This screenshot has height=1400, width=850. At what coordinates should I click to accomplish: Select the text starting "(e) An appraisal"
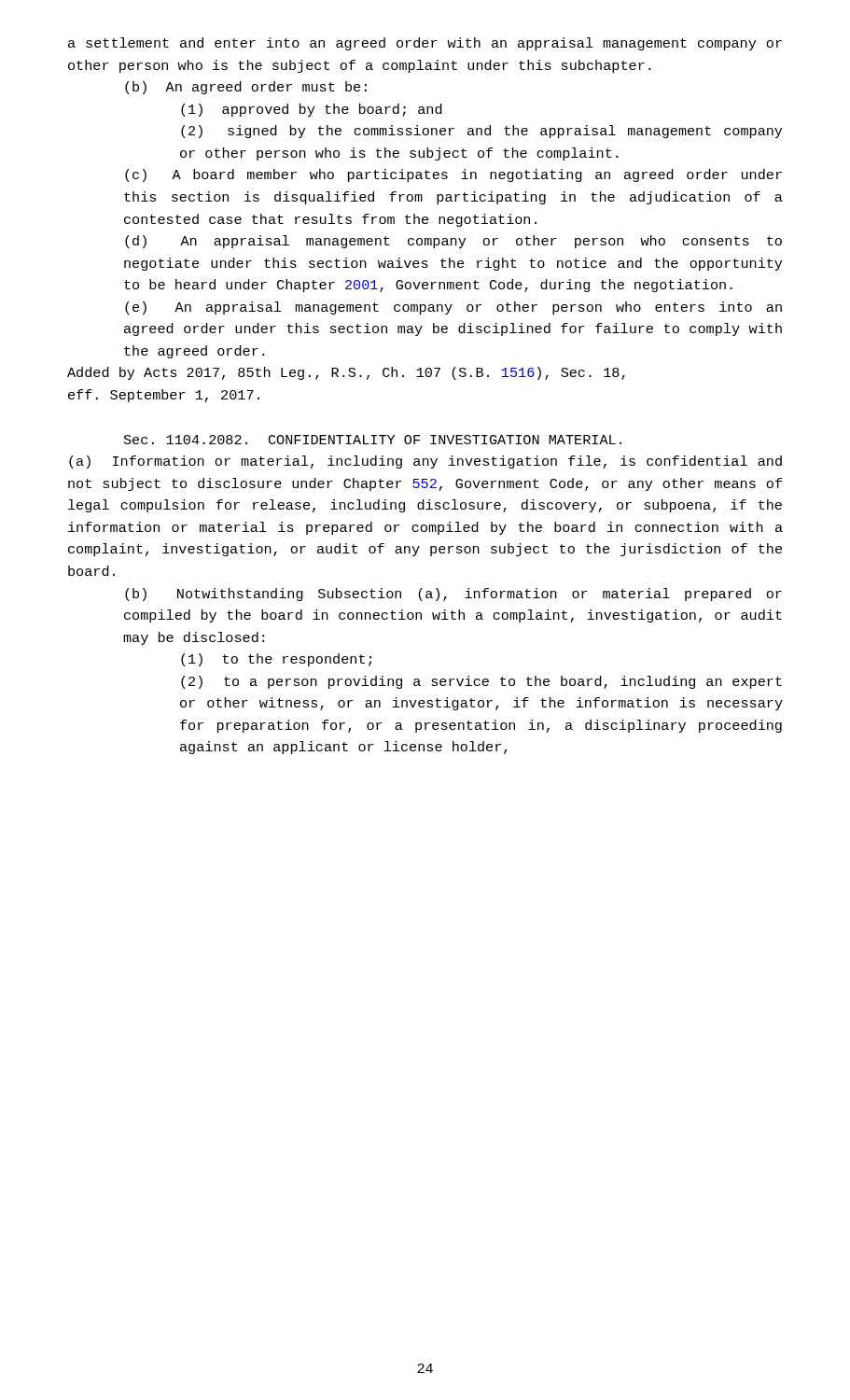[x=453, y=330]
